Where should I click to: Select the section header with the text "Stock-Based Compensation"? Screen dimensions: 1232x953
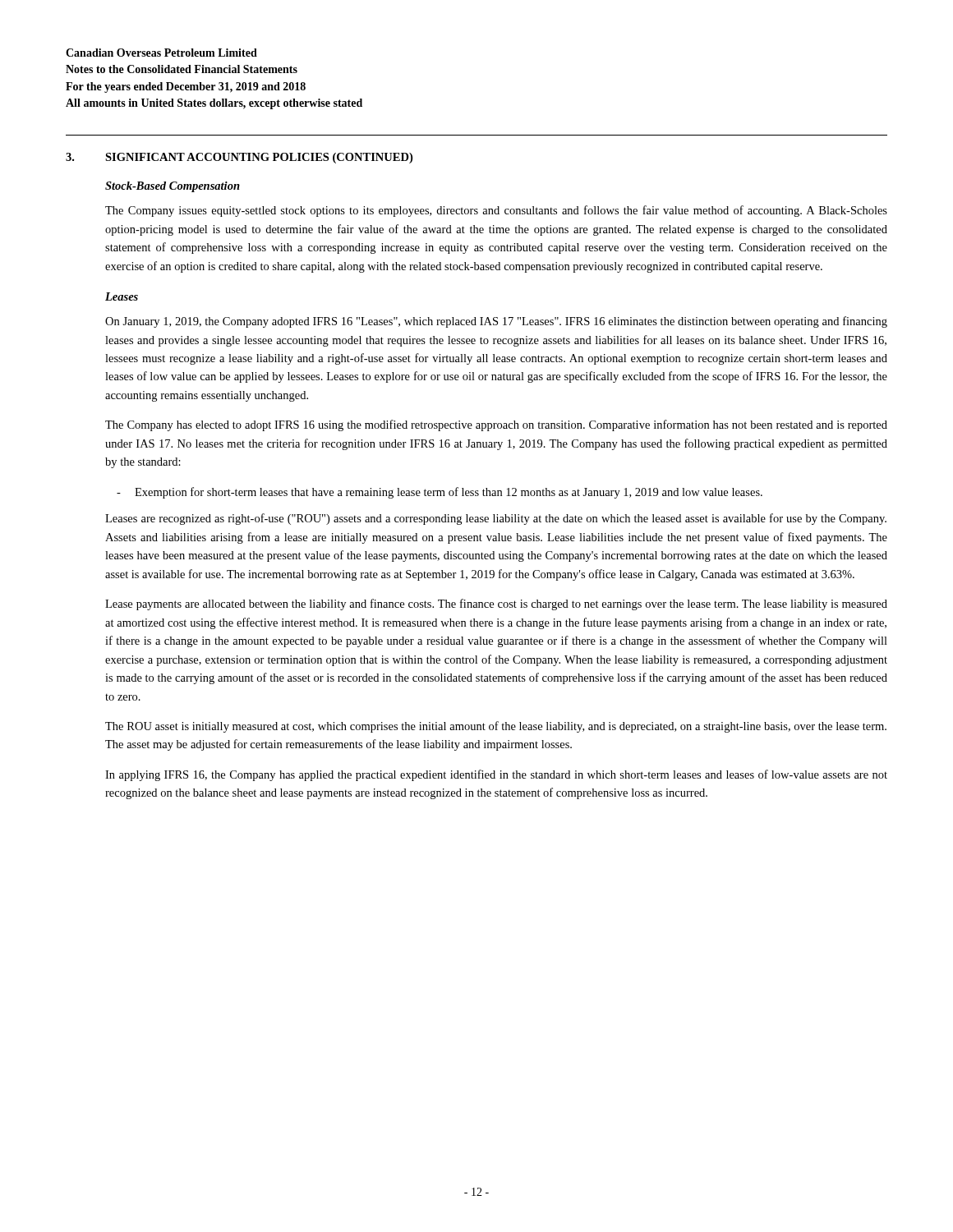tap(172, 186)
